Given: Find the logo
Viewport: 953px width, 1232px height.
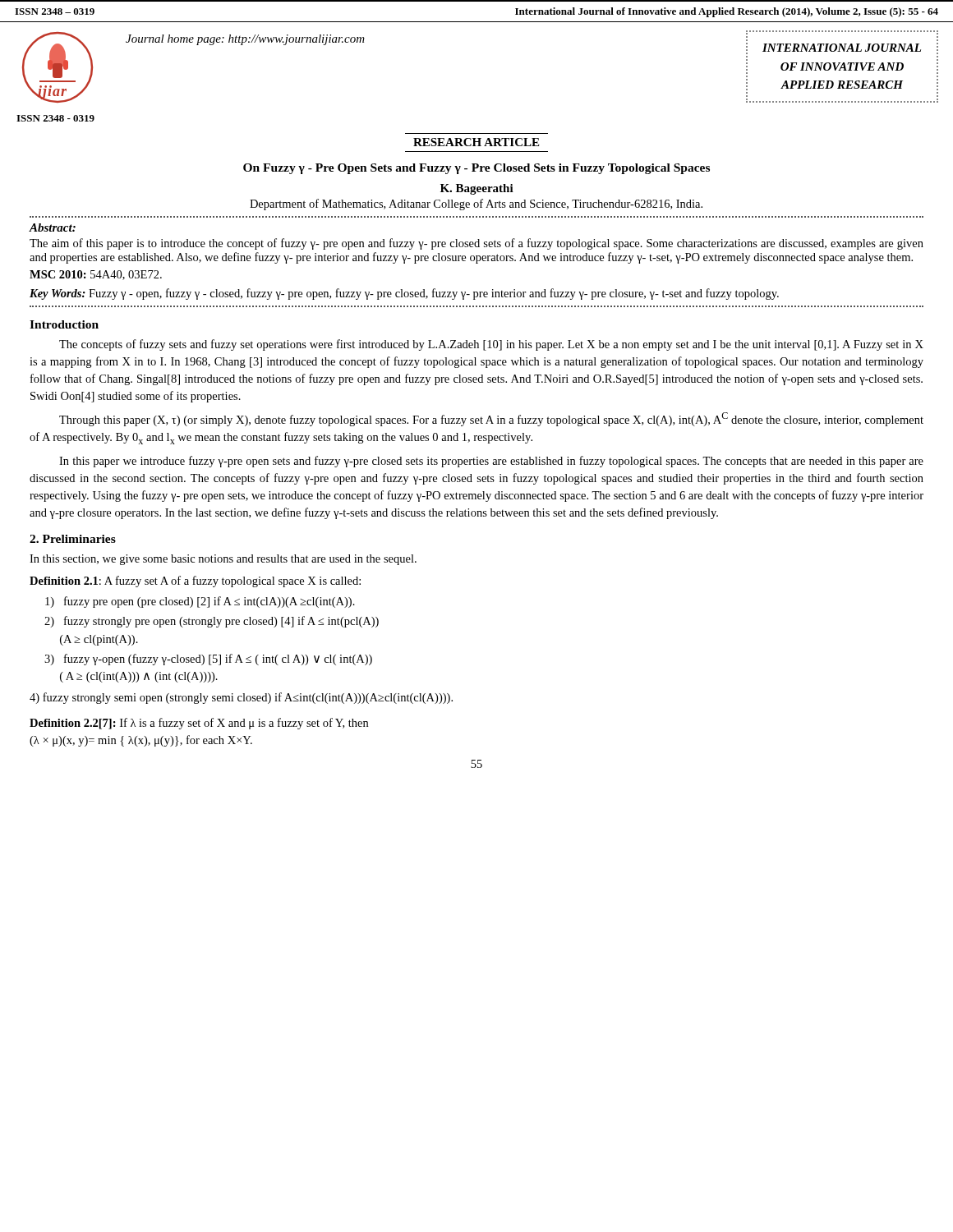Looking at the screenshot, I should pos(58,78).
